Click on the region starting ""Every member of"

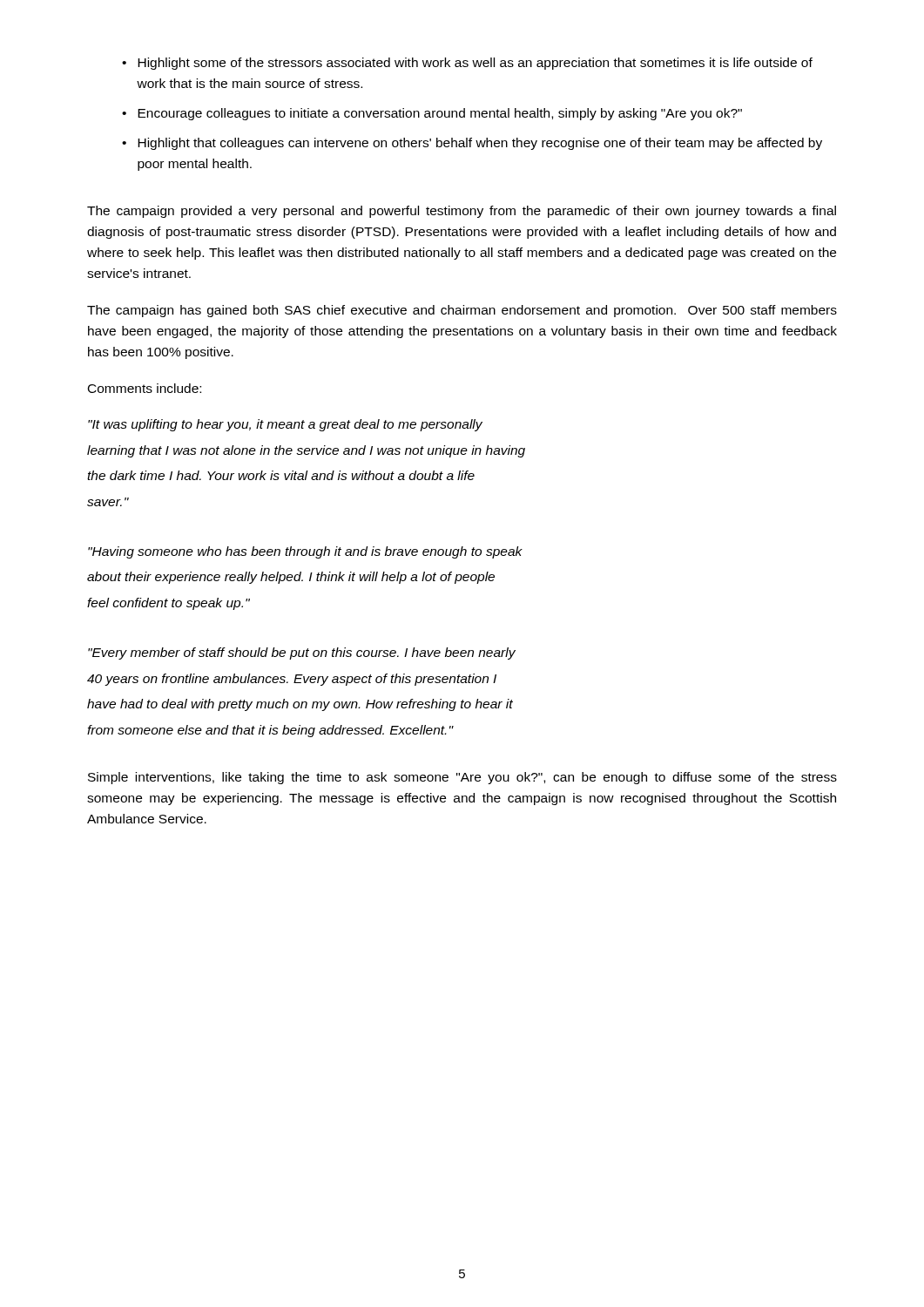click(x=301, y=691)
